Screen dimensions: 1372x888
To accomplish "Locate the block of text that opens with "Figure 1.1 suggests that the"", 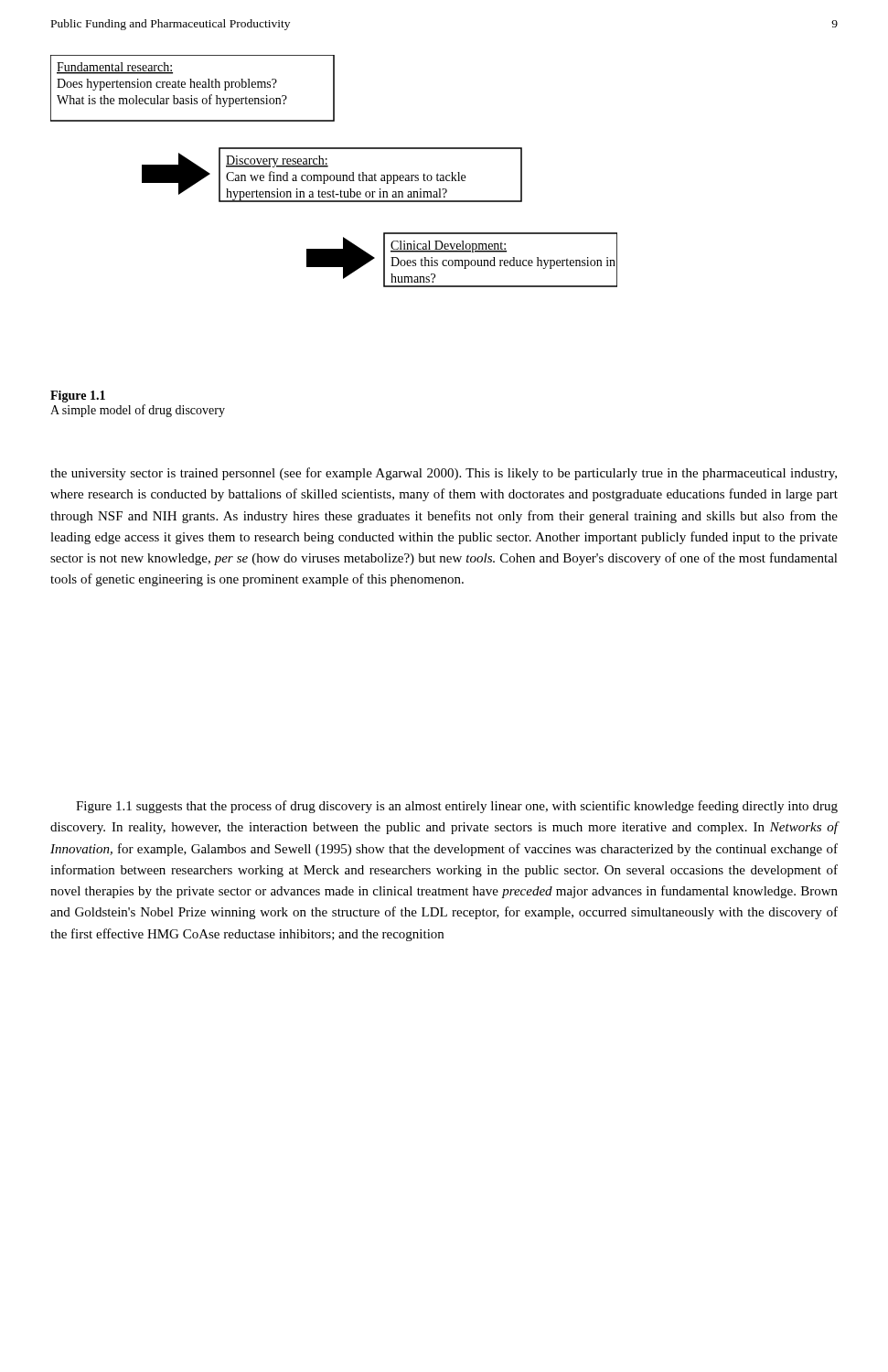I will point(444,870).
